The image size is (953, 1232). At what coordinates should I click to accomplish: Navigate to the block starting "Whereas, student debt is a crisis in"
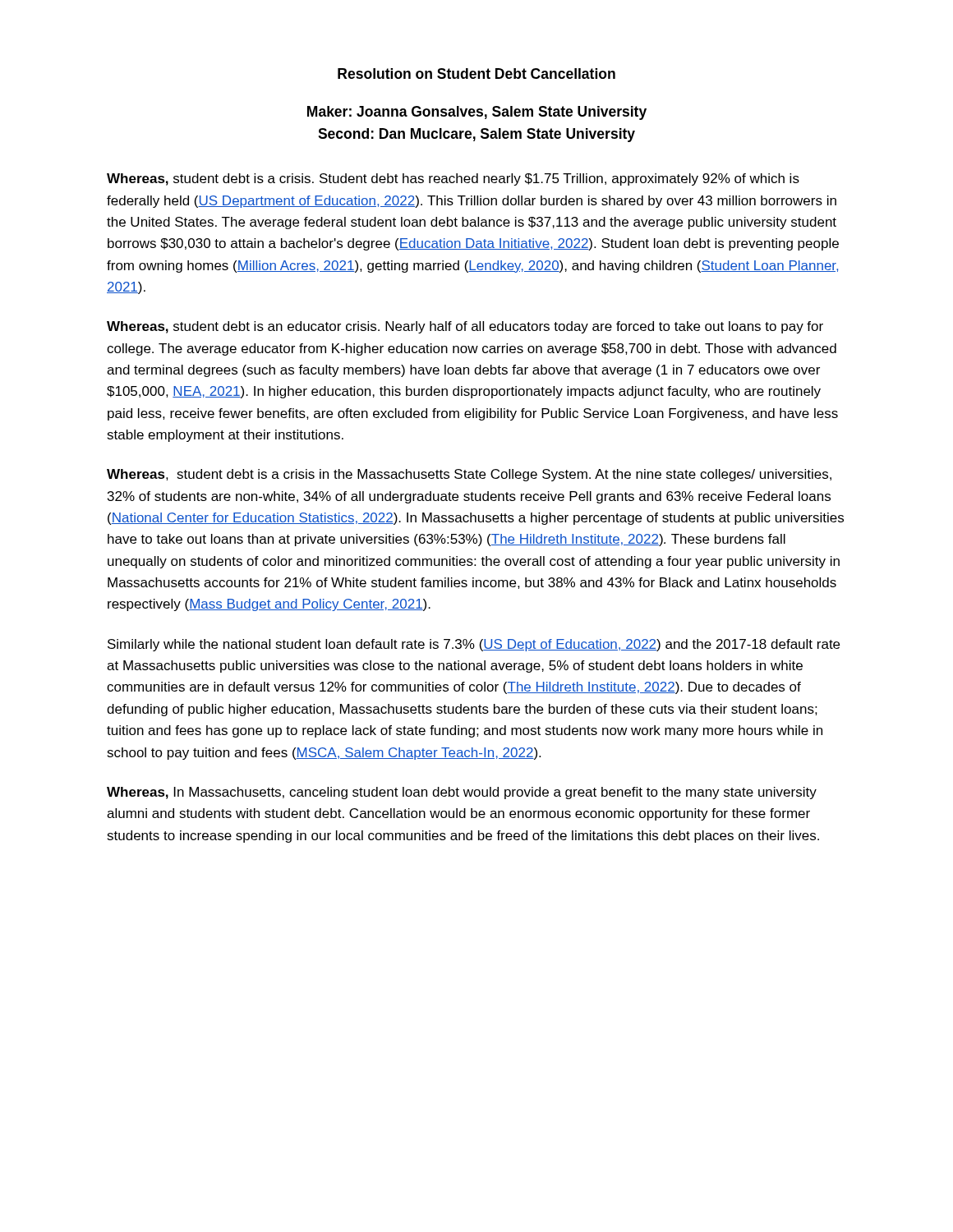point(476,540)
